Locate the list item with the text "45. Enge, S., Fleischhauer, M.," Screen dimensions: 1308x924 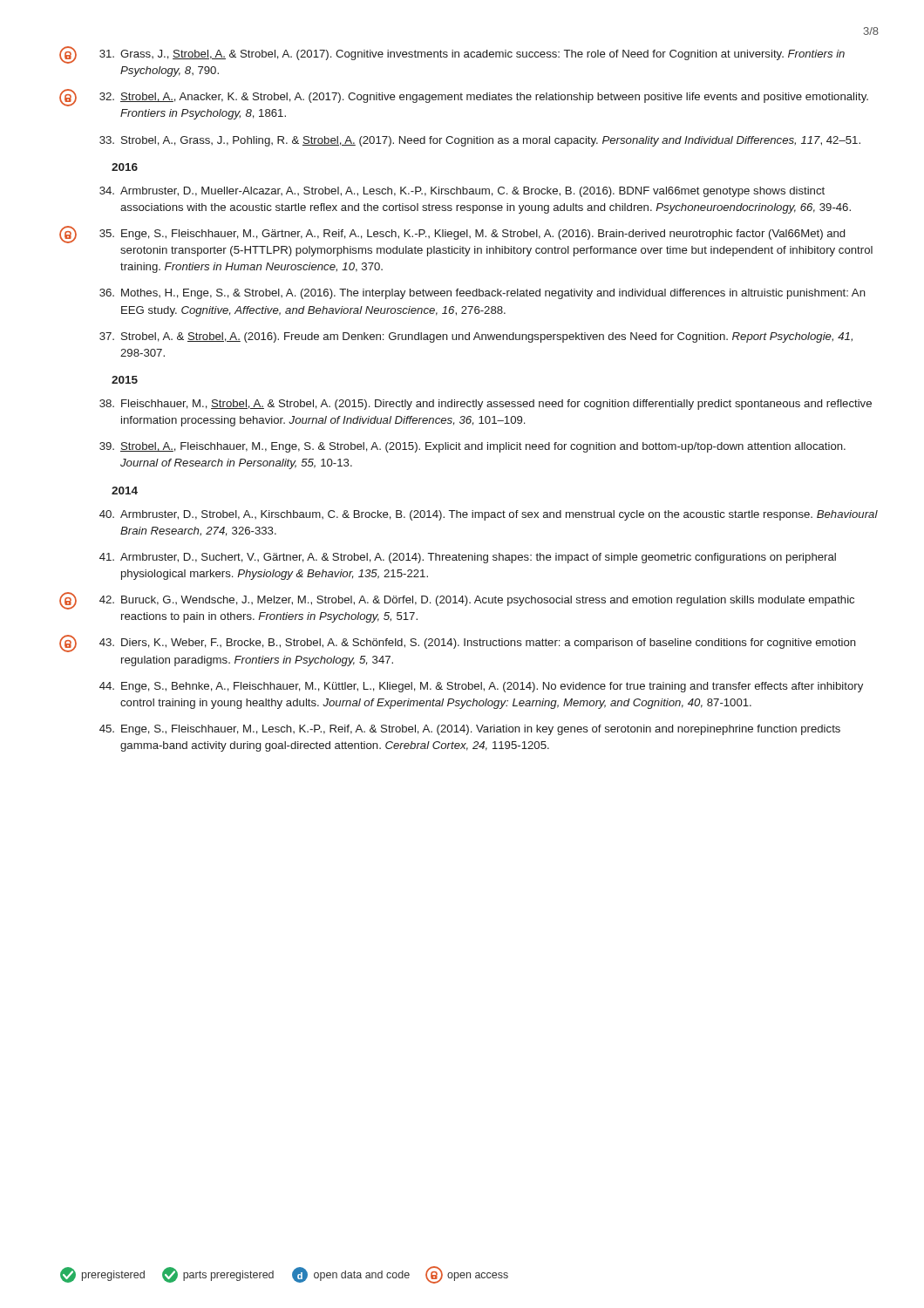(469, 737)
